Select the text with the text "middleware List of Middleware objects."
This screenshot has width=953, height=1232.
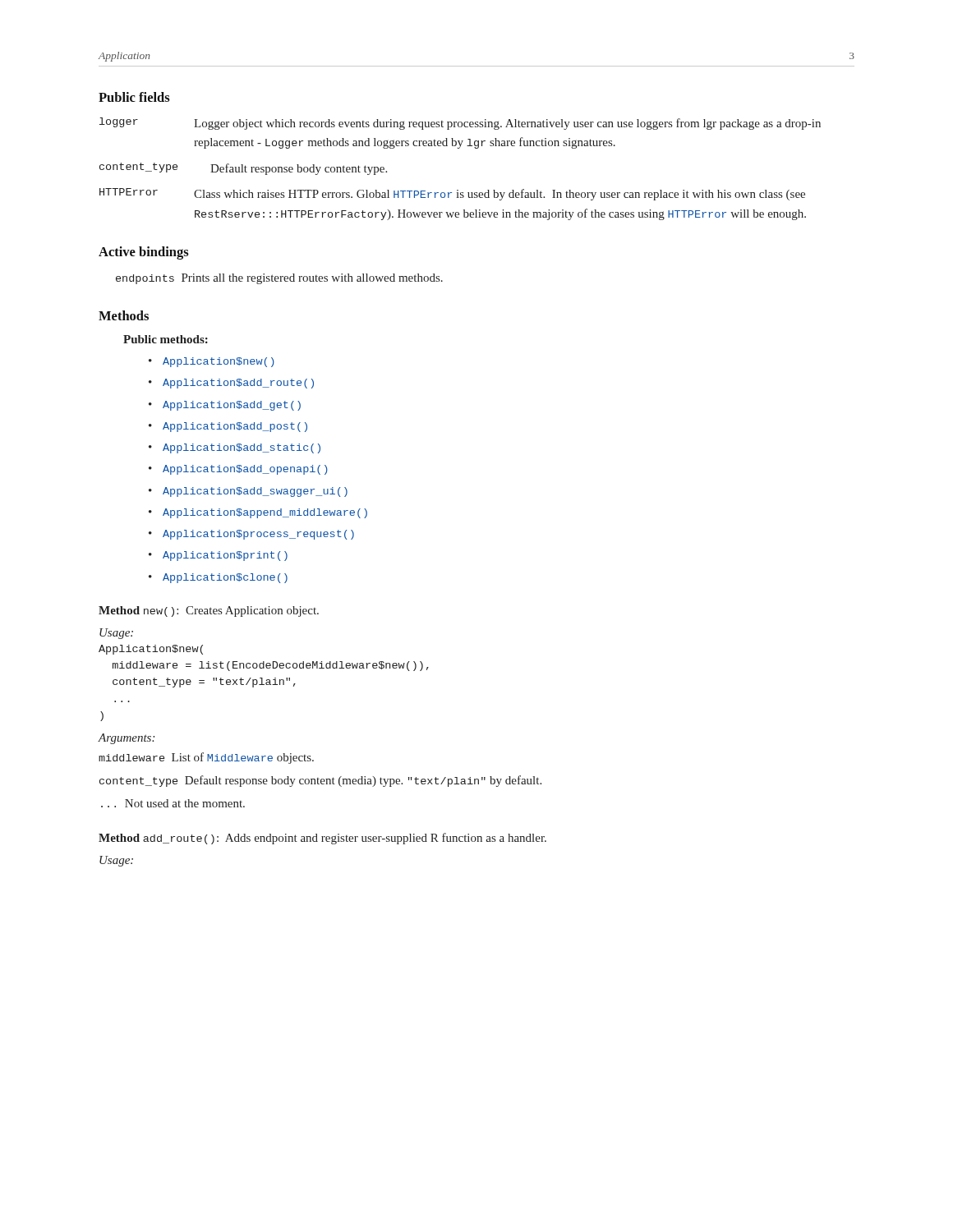pos(207,758)
